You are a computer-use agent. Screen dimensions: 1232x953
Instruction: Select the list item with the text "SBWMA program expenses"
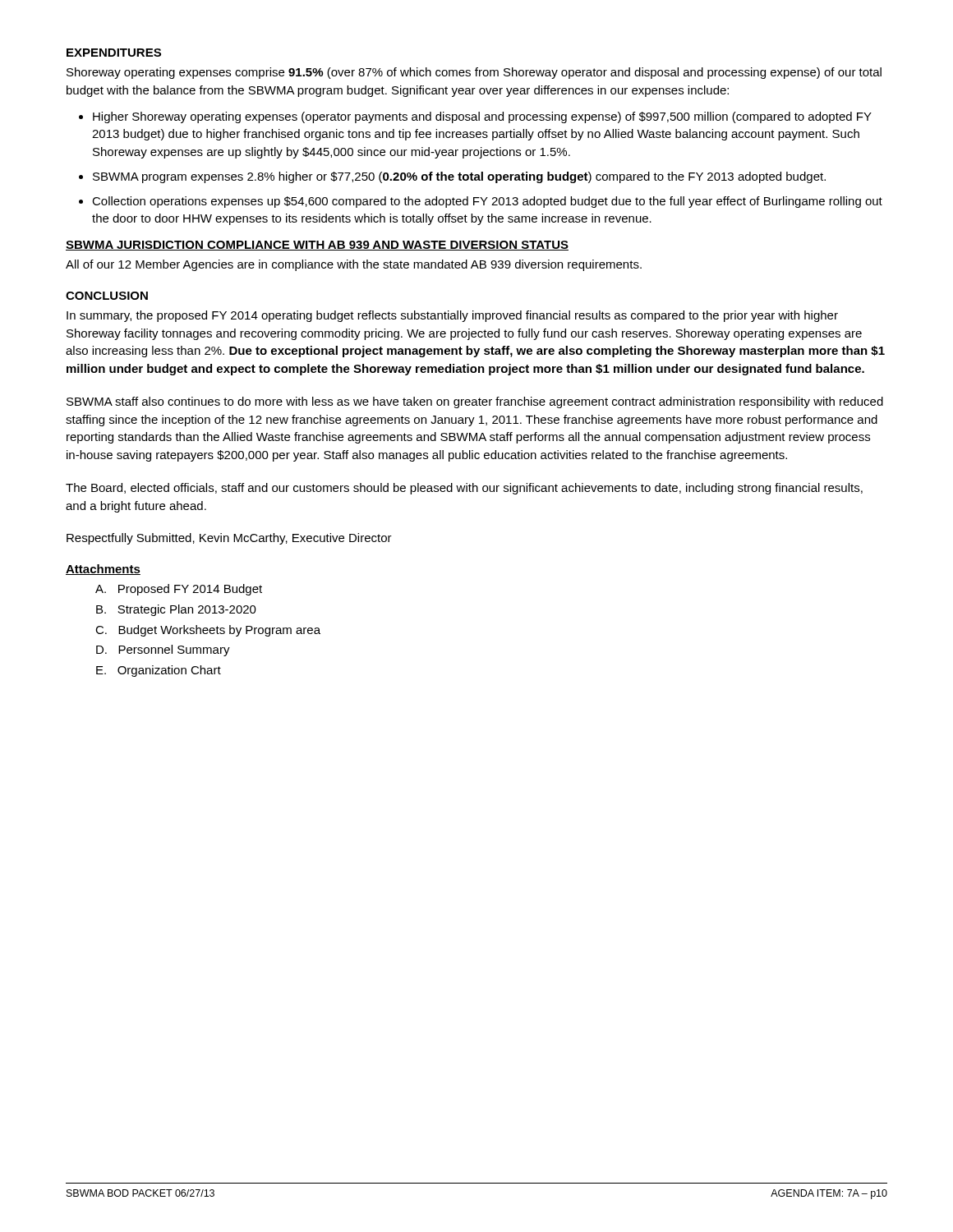[x=459, y=176]
